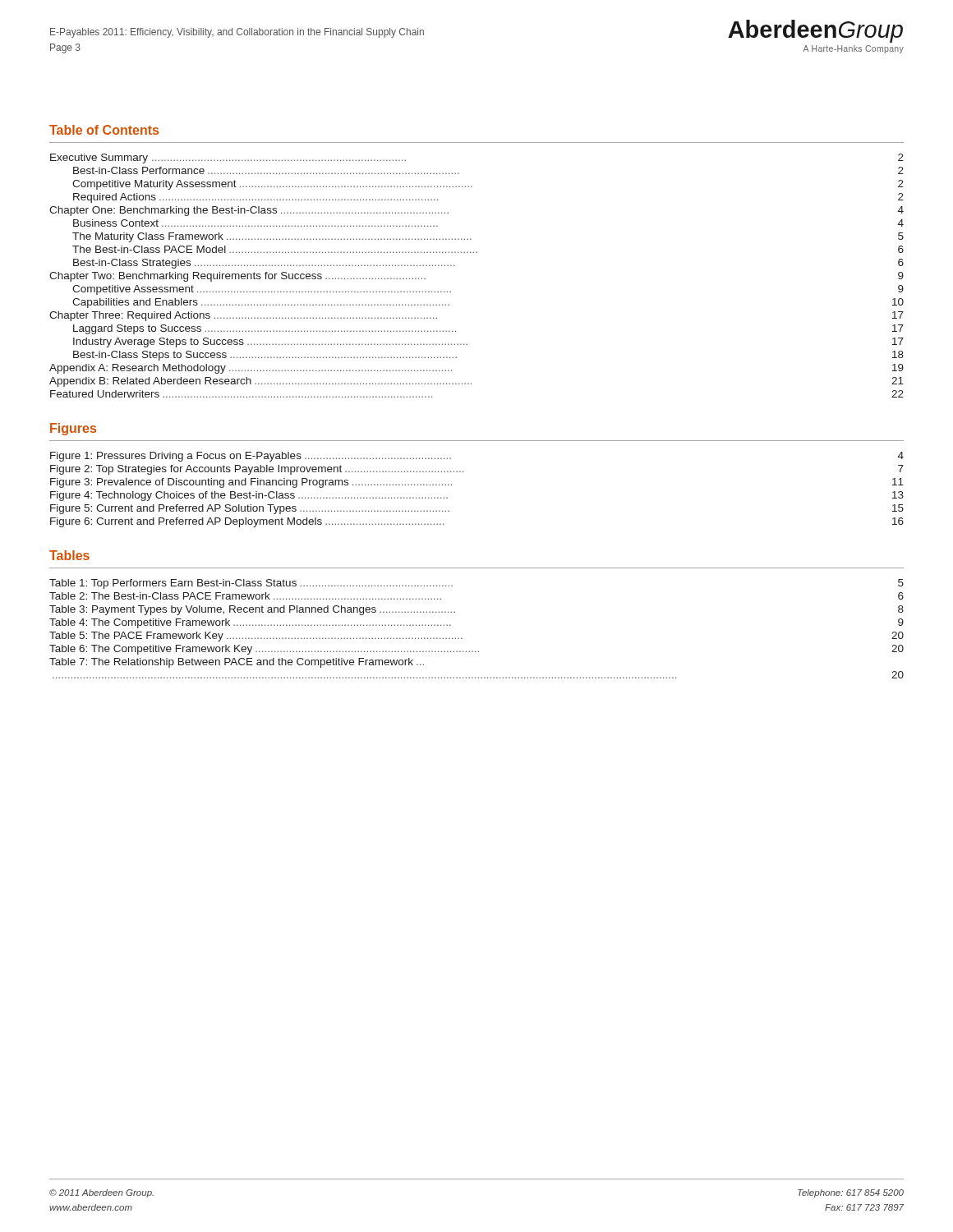Screen dimensions: 1232x953
Task: Point to the region starting "Capabilities and Enablers"
Action: [x=136, y=303]
